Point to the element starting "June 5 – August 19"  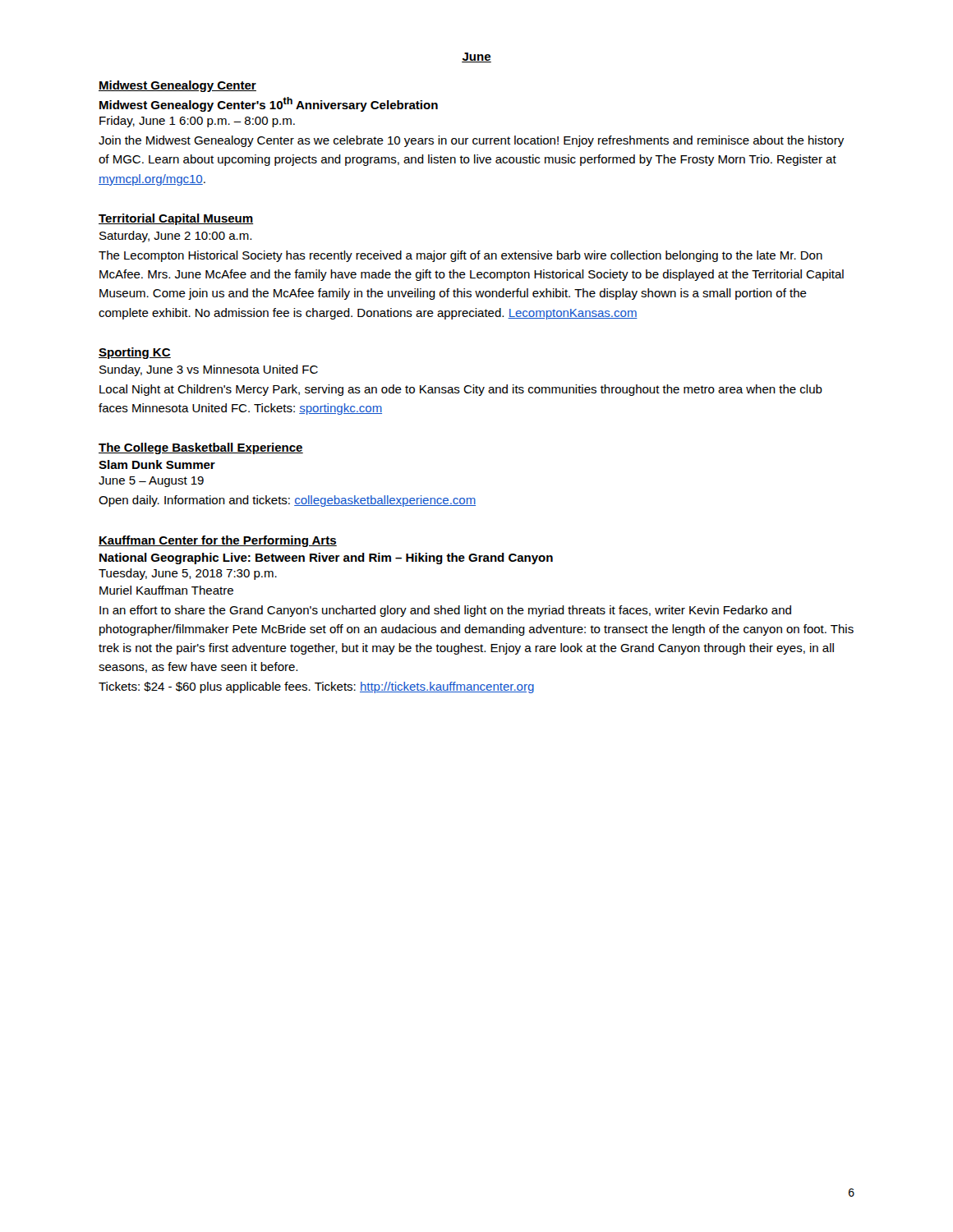[151, 480]
